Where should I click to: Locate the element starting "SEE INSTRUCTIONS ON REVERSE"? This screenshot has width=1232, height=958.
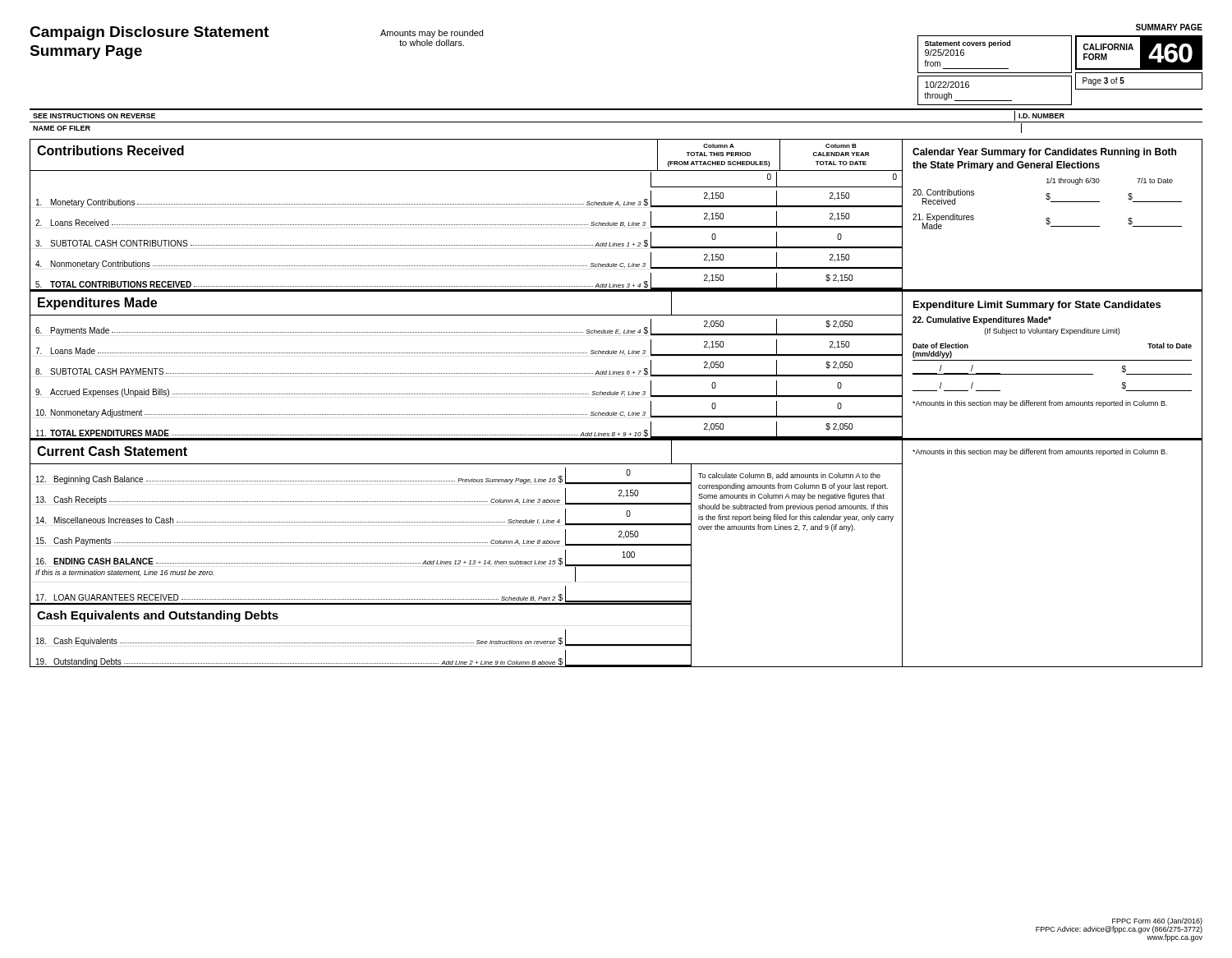pyautogui.click(x=94, y=116)
